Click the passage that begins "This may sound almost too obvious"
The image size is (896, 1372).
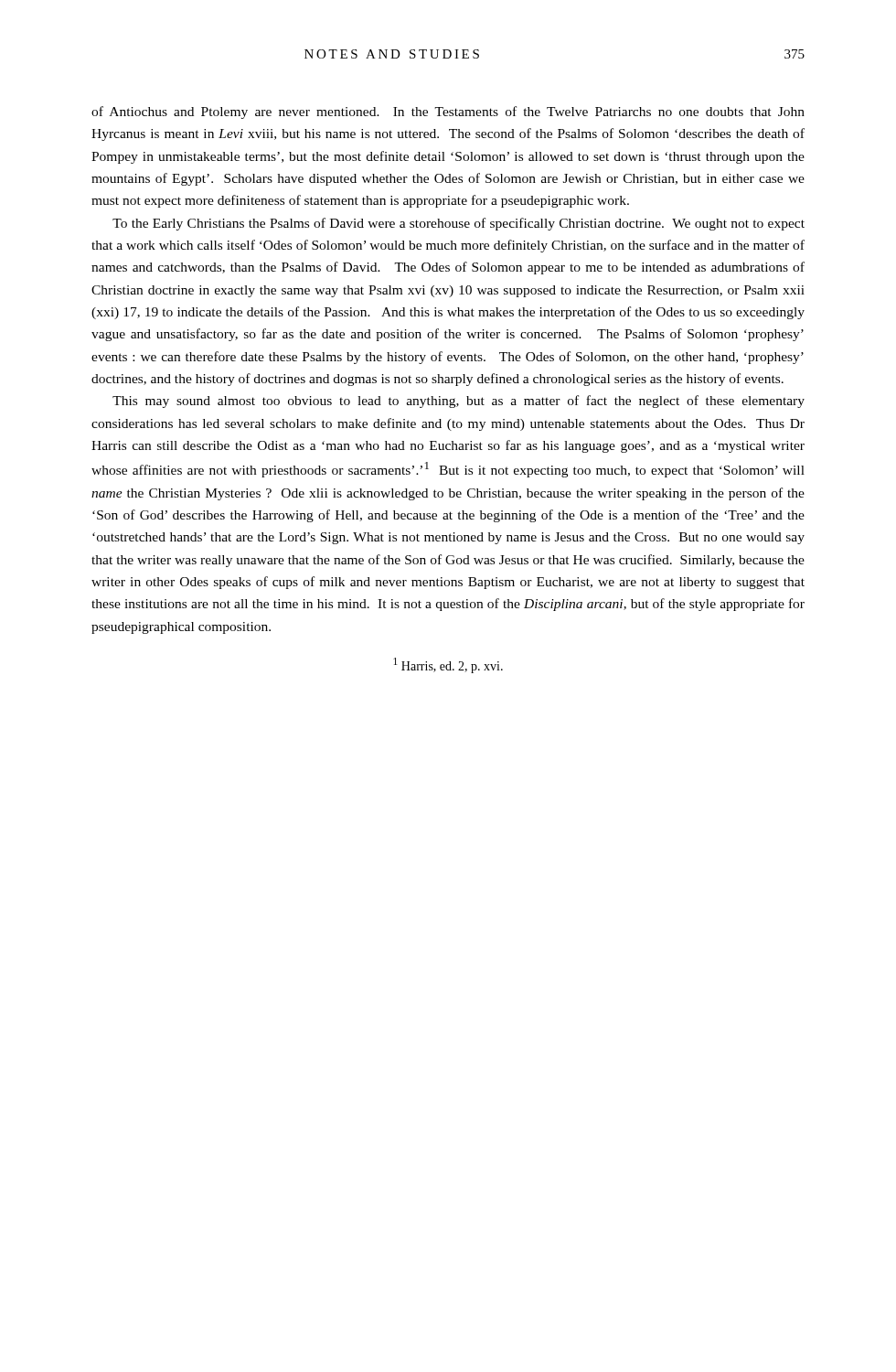pyautogui.click(x=448, y=514)
